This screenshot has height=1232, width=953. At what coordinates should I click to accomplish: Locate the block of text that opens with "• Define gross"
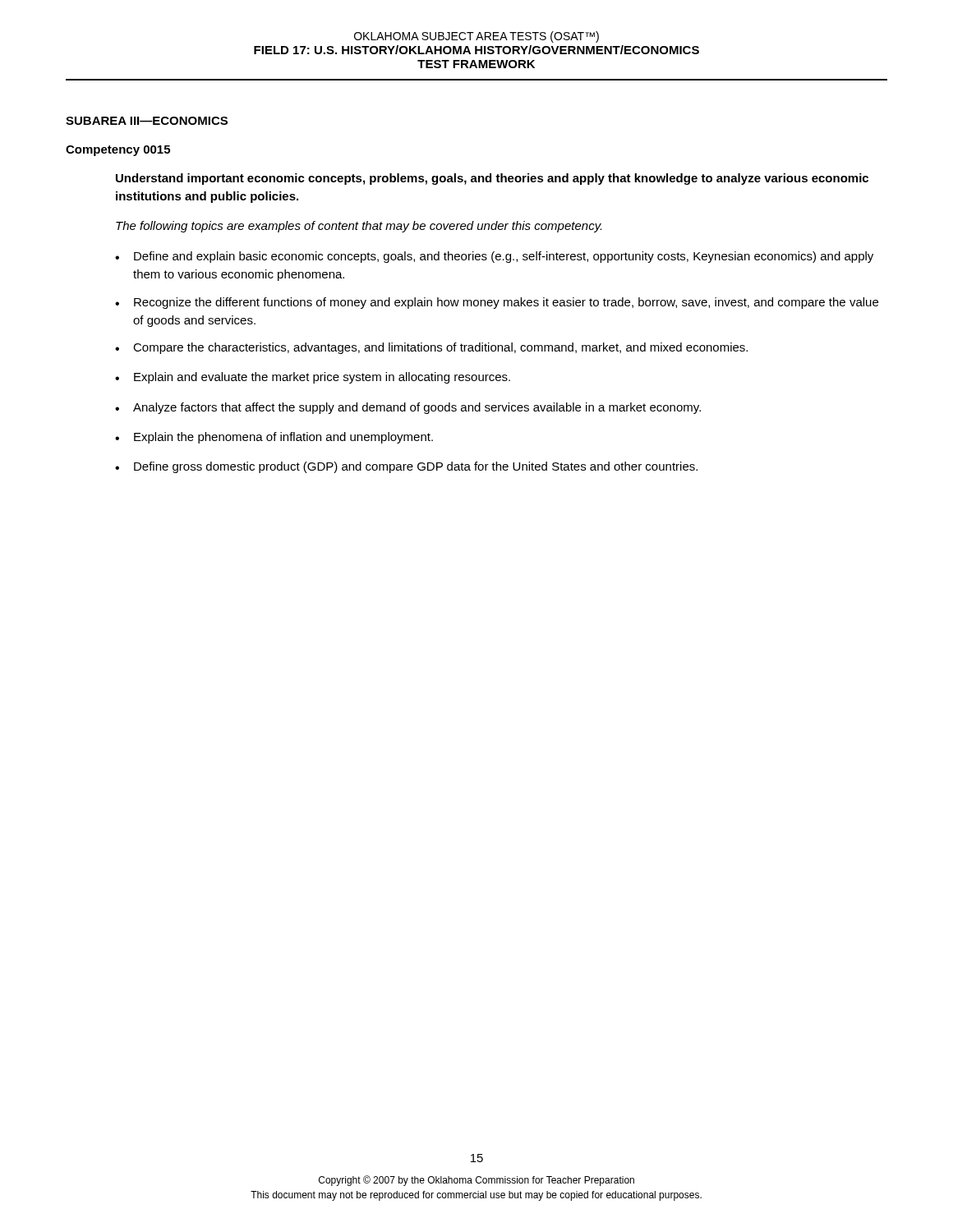(x=501, y=467)
